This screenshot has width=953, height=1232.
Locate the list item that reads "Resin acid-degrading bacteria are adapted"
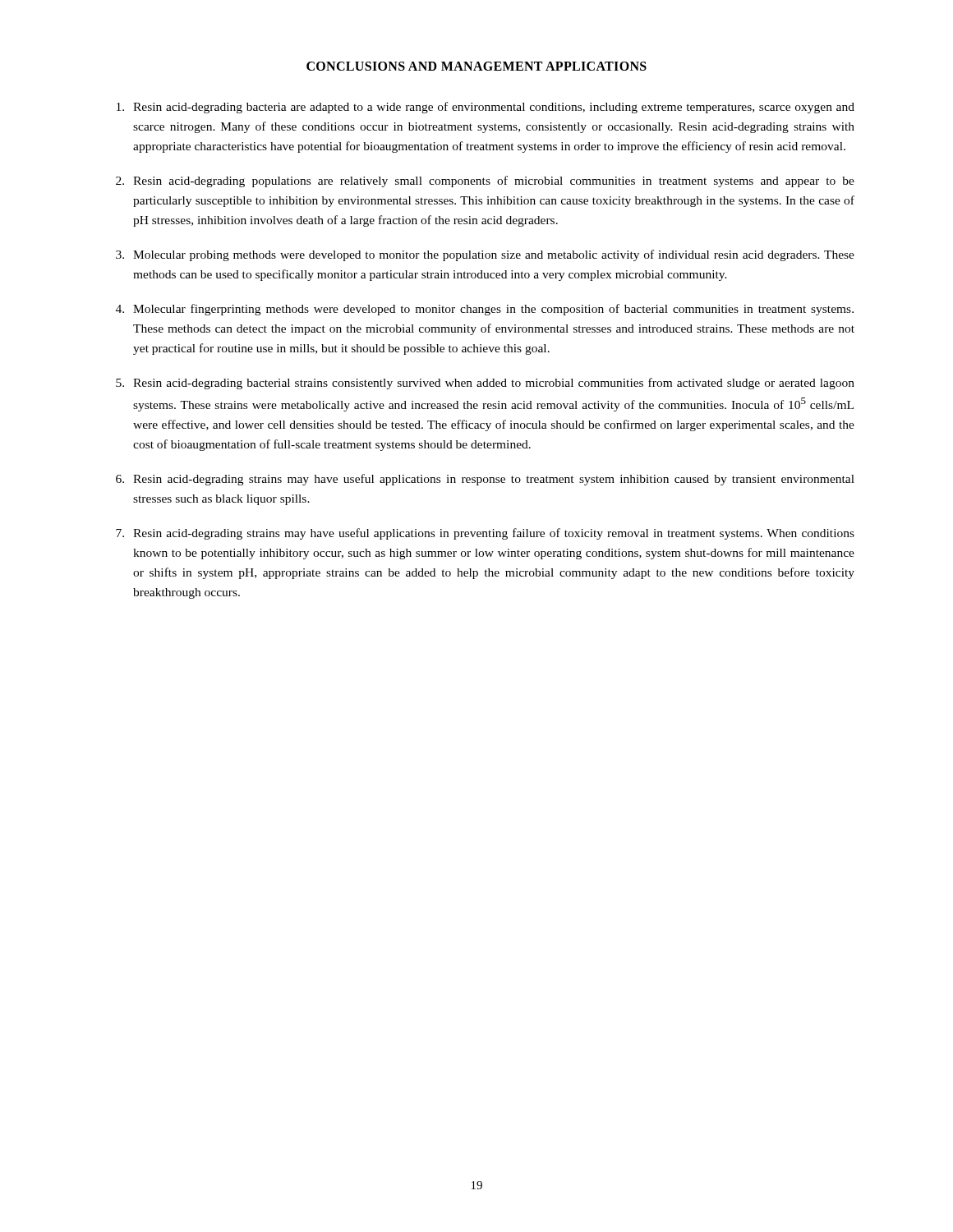point(476,127)
